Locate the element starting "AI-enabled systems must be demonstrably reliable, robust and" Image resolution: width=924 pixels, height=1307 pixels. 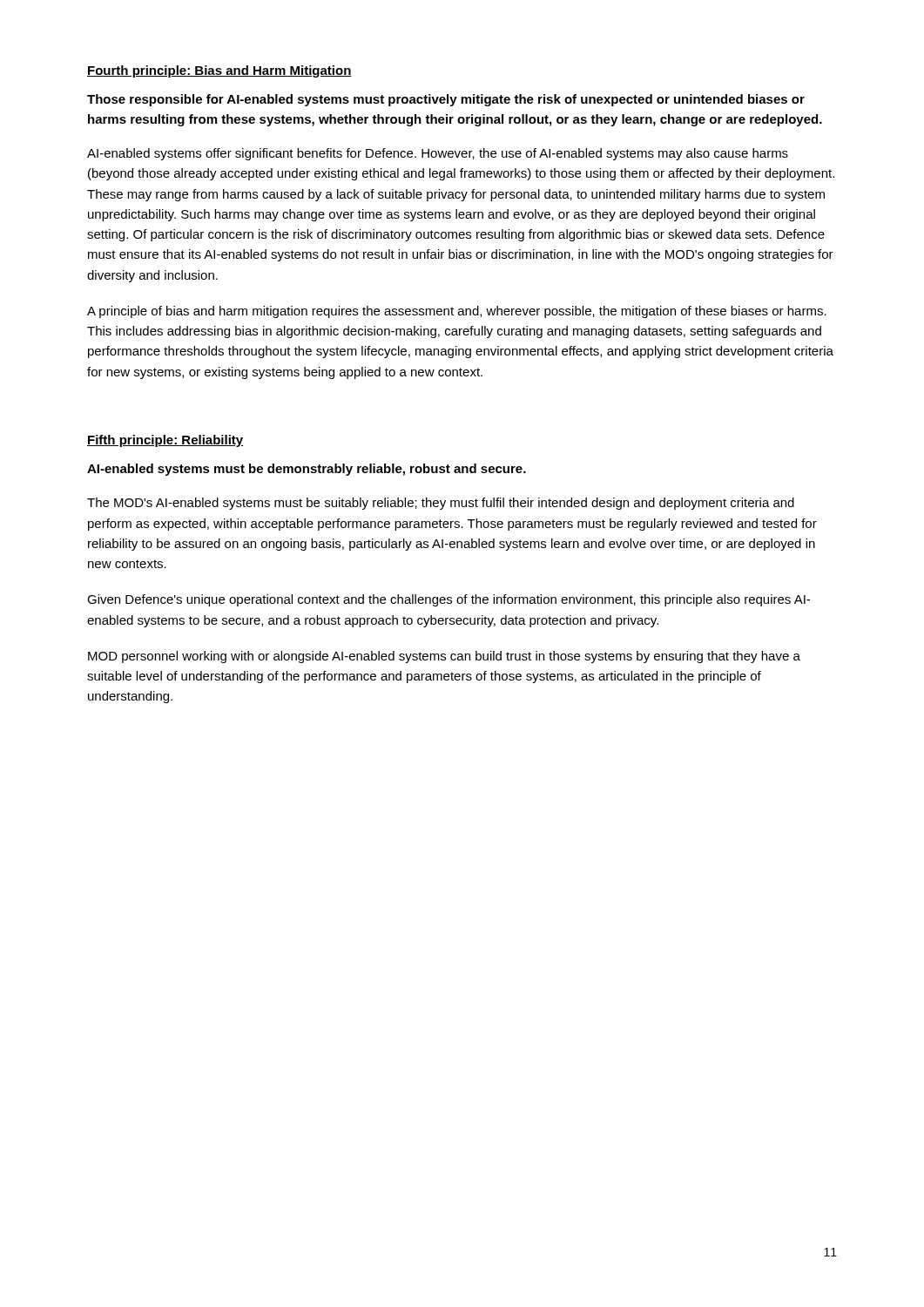click(307, 468)
